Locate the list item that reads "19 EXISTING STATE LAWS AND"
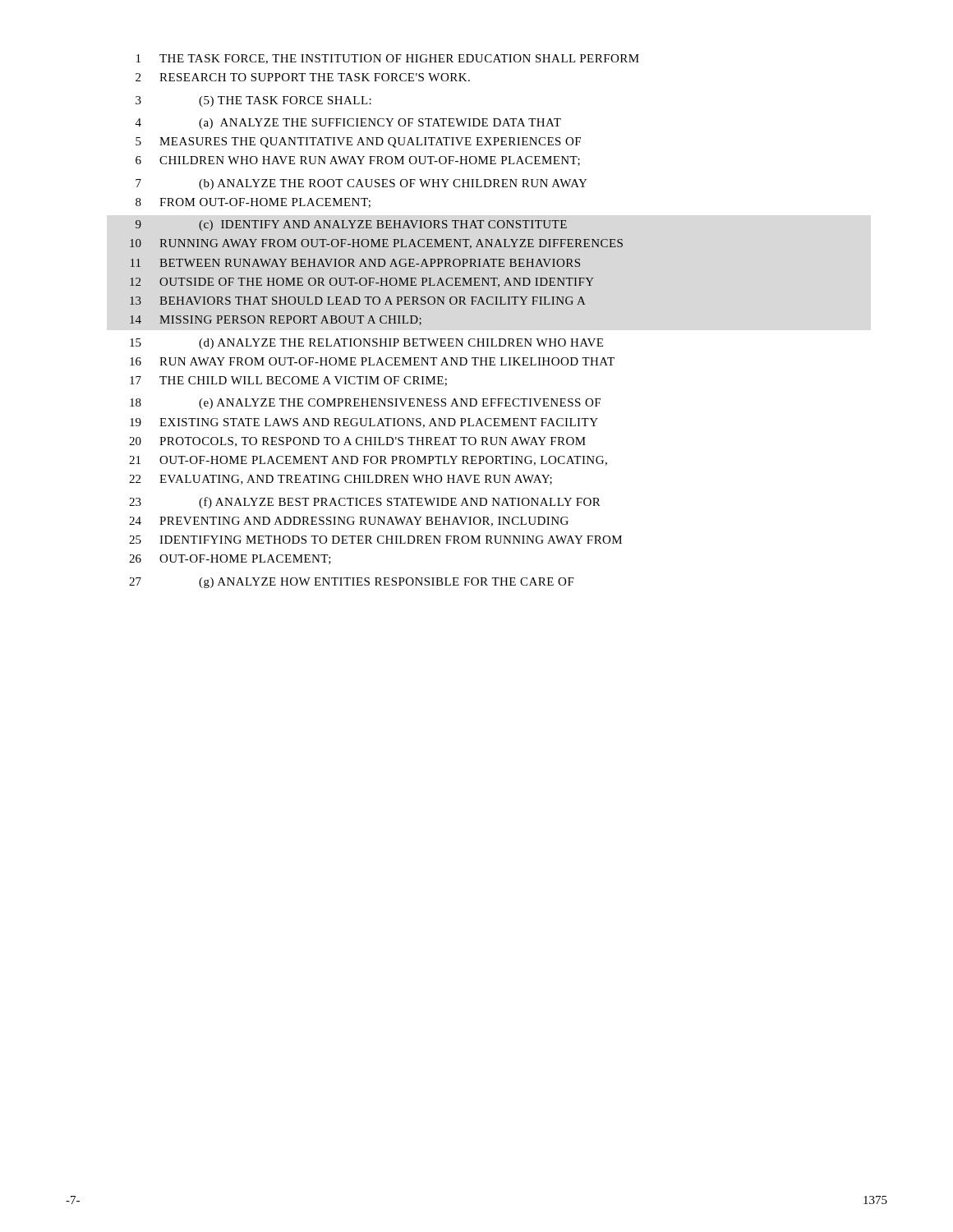953x1232 pixels. pos(489,422)
